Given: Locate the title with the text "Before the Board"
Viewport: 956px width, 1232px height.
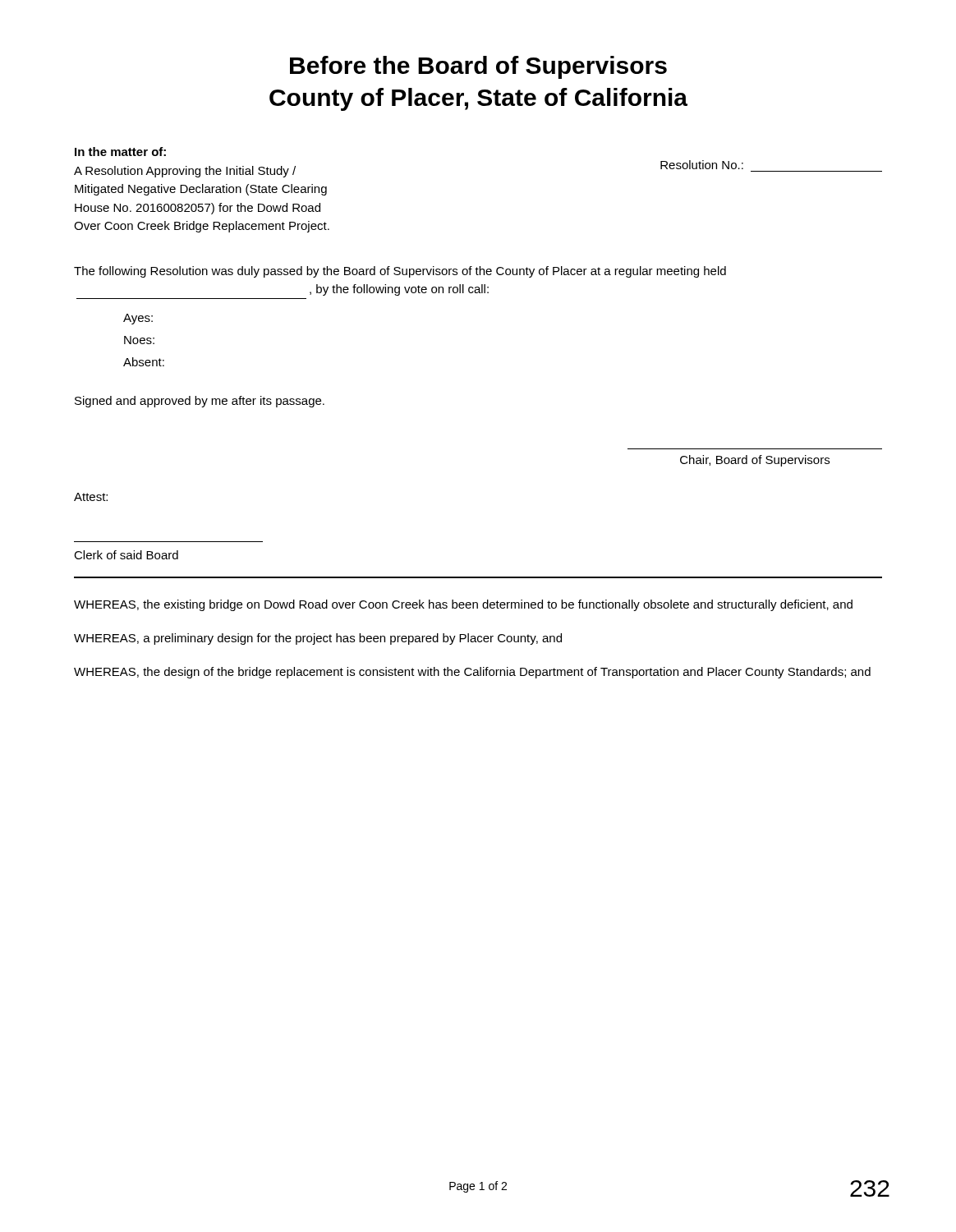Looking at the screenshot, I should [x=478, y=81].
